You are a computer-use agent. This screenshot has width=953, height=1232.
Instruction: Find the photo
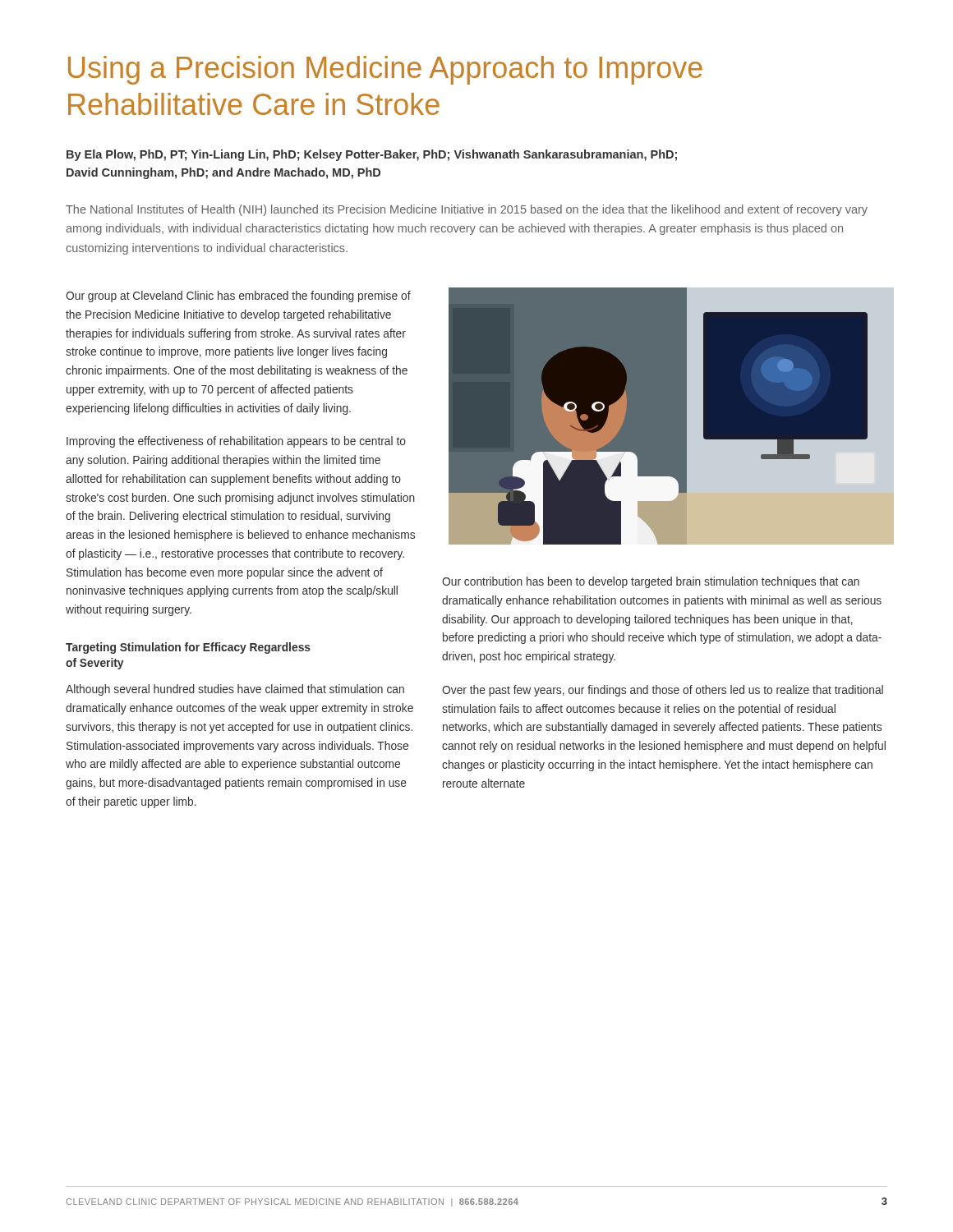pyautogui.click(x=671, y=418)
